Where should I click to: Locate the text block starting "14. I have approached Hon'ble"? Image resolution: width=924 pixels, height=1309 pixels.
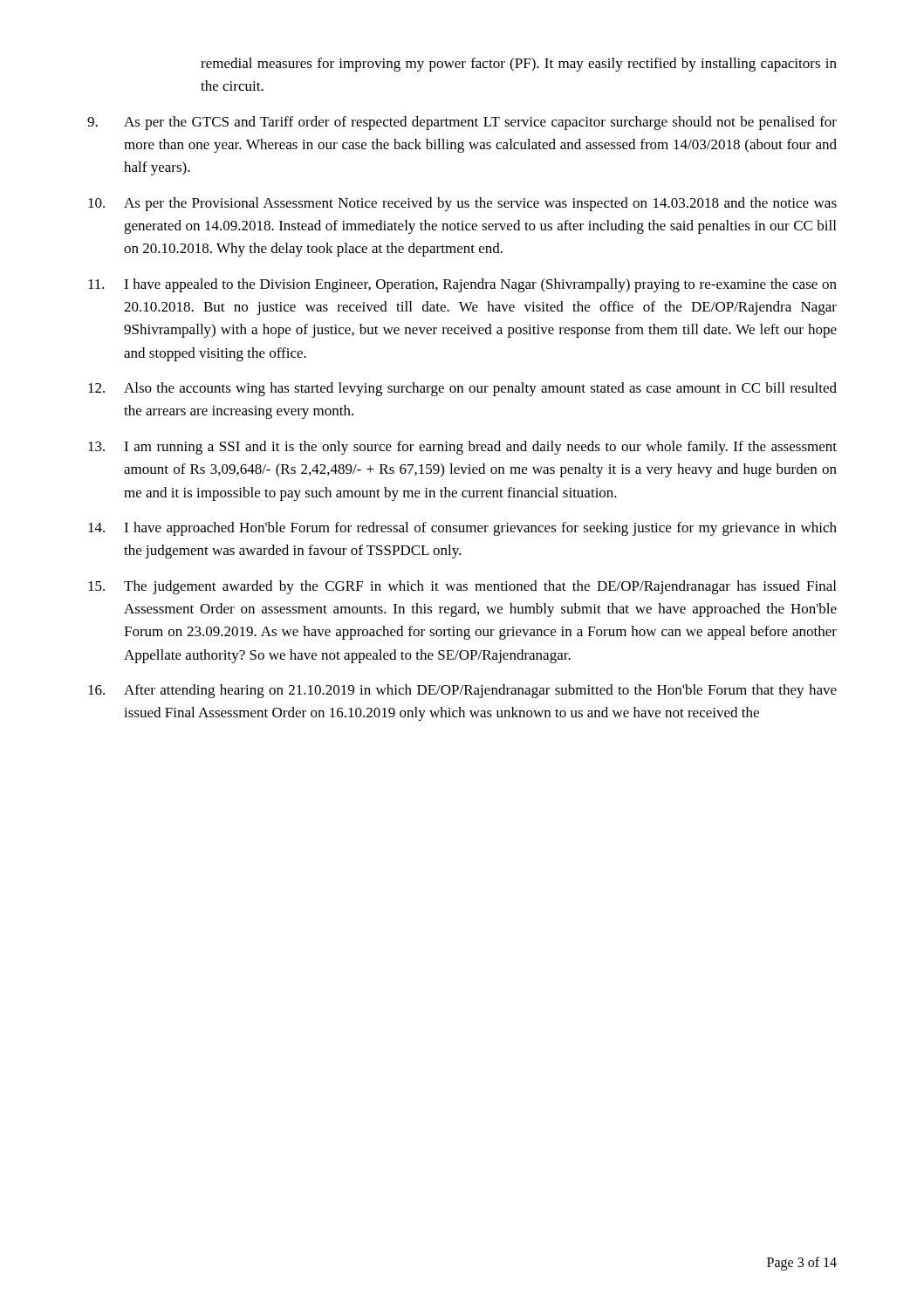coord(462,540)
